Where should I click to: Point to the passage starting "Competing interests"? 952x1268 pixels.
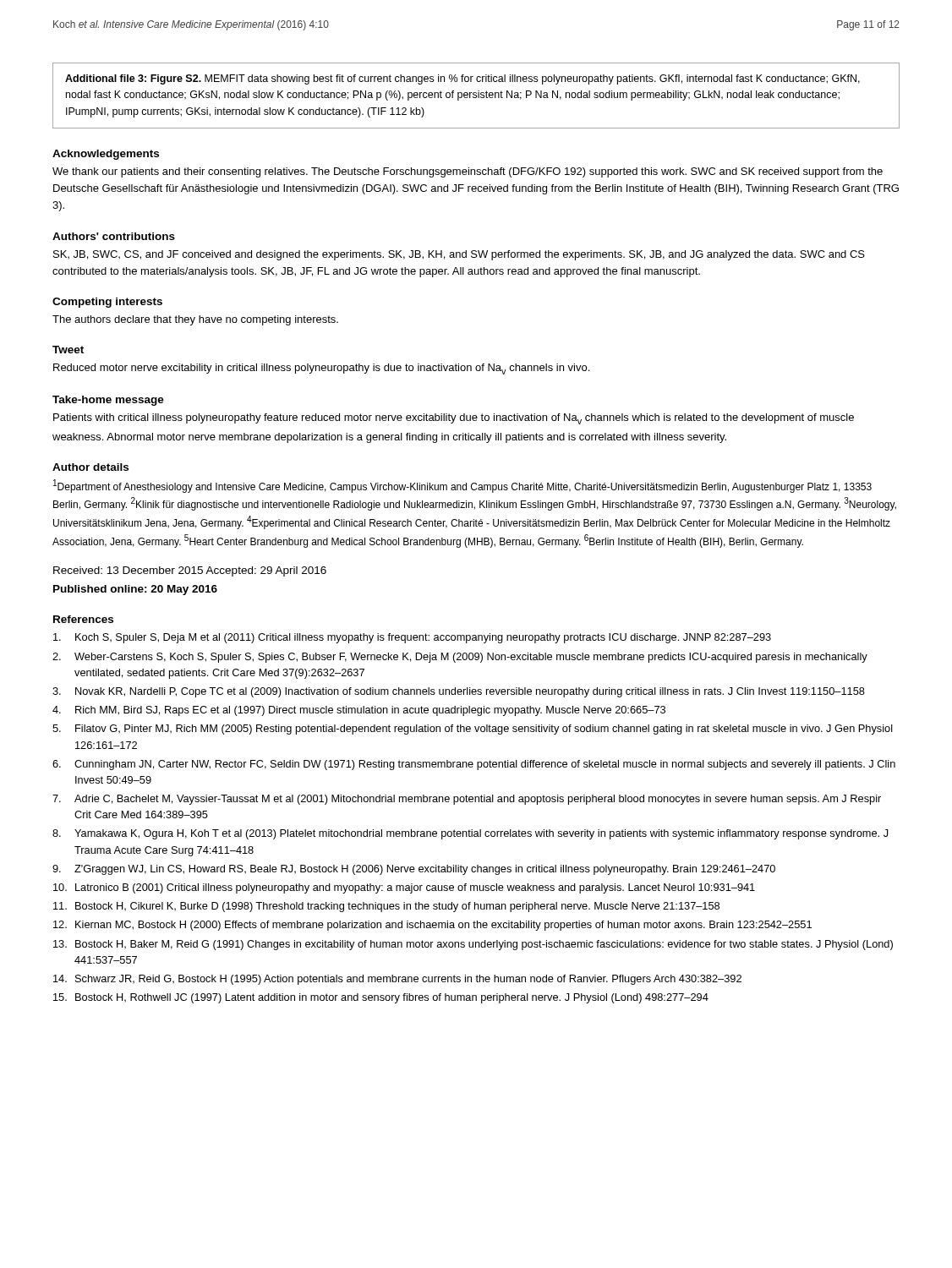(108, 301)
